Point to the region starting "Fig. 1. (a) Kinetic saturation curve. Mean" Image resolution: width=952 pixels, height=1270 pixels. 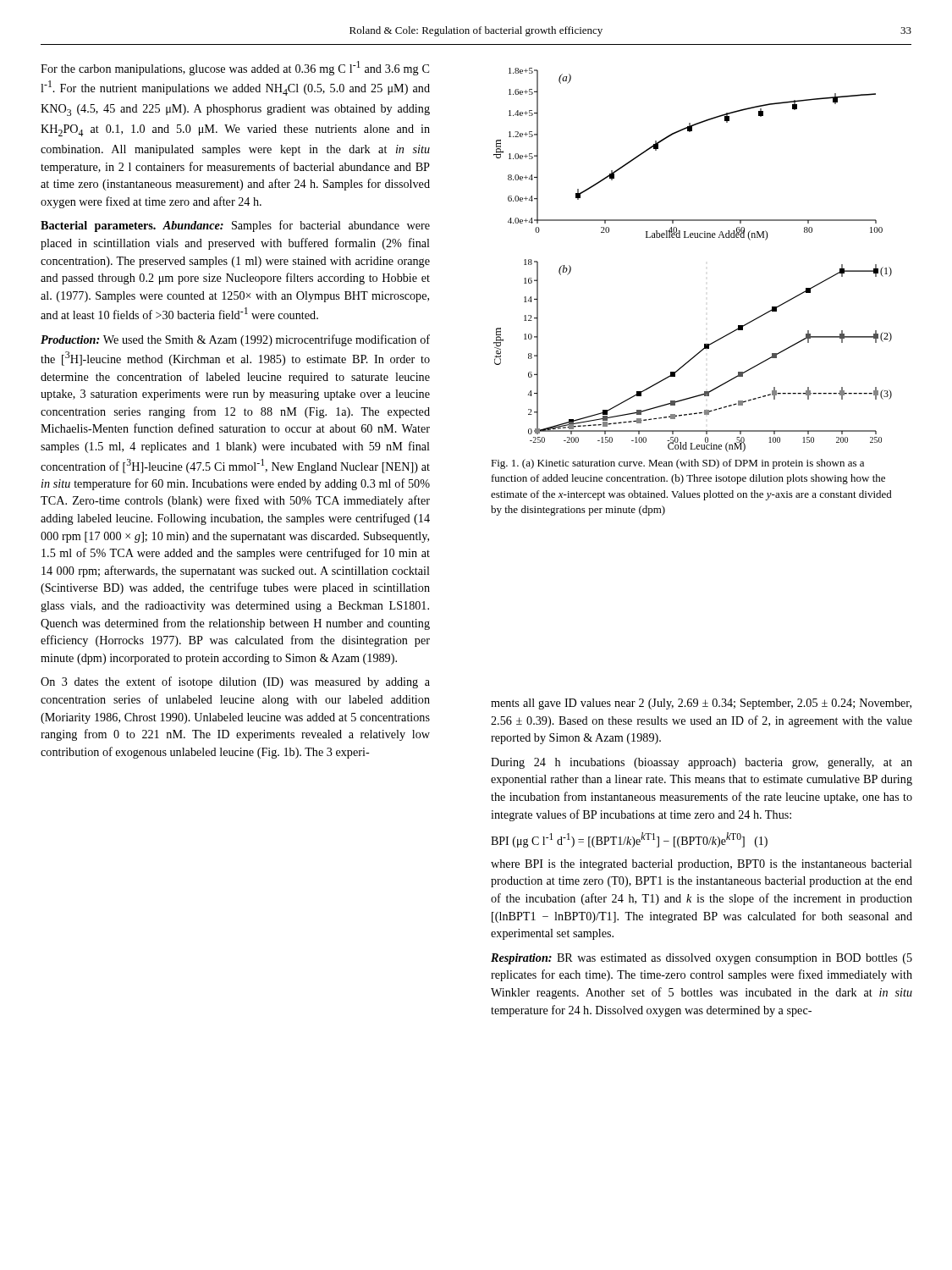pyautogui.click(x=691, y=486)
